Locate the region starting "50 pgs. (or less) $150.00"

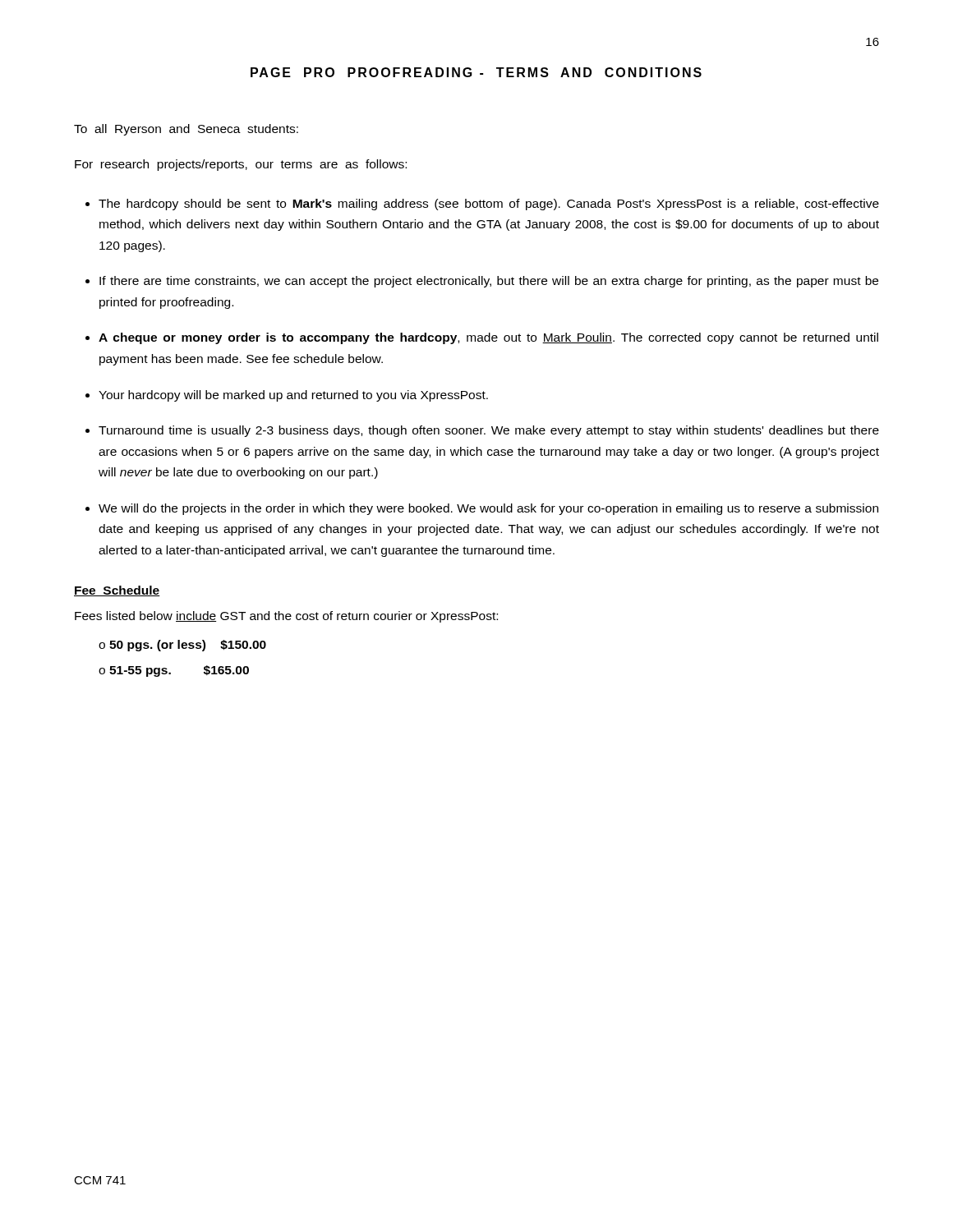tap(188, 645)
